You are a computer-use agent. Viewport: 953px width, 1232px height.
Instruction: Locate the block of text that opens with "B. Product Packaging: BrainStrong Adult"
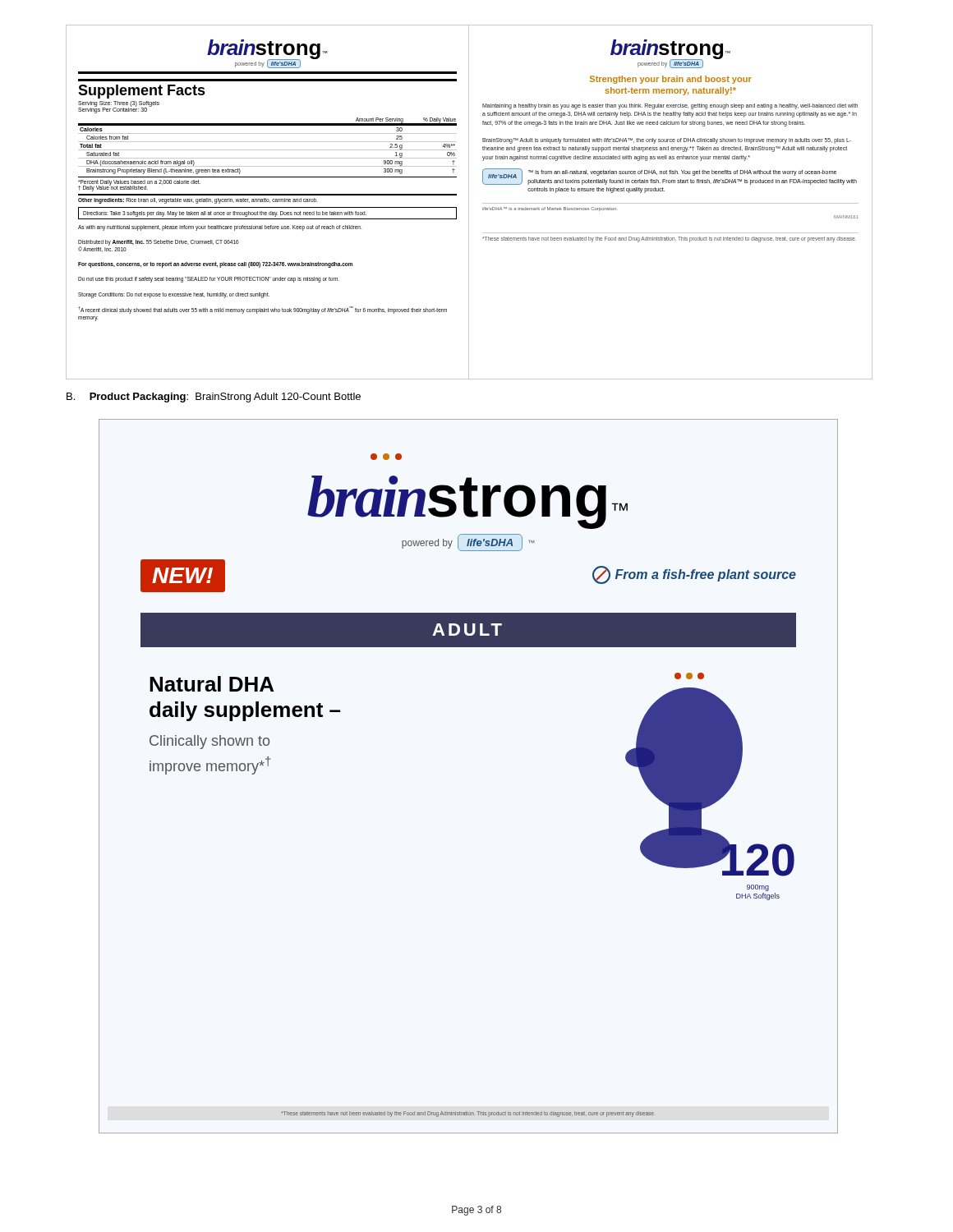click(213, 396)
